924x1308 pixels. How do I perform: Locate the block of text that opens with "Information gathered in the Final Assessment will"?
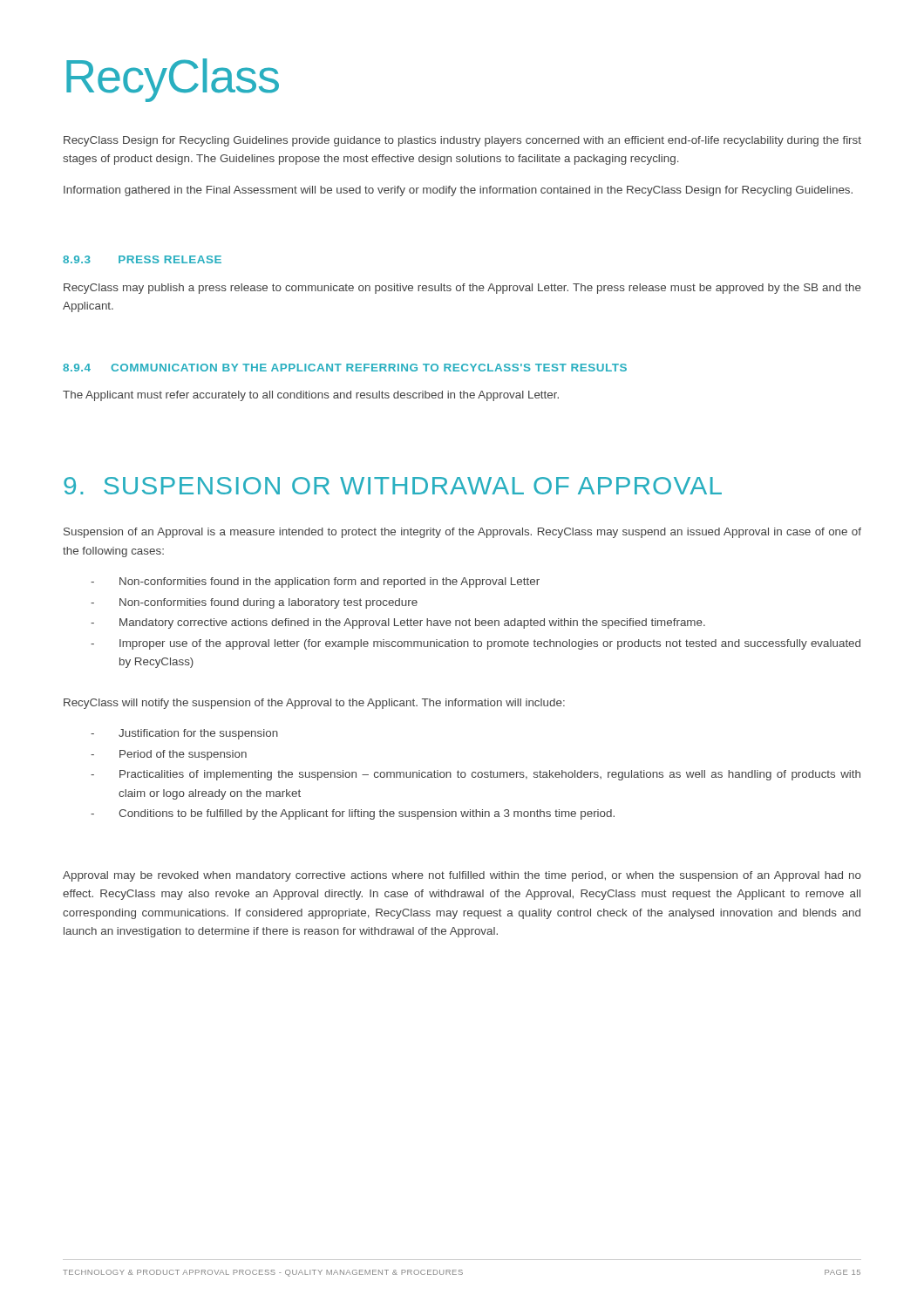462,190
